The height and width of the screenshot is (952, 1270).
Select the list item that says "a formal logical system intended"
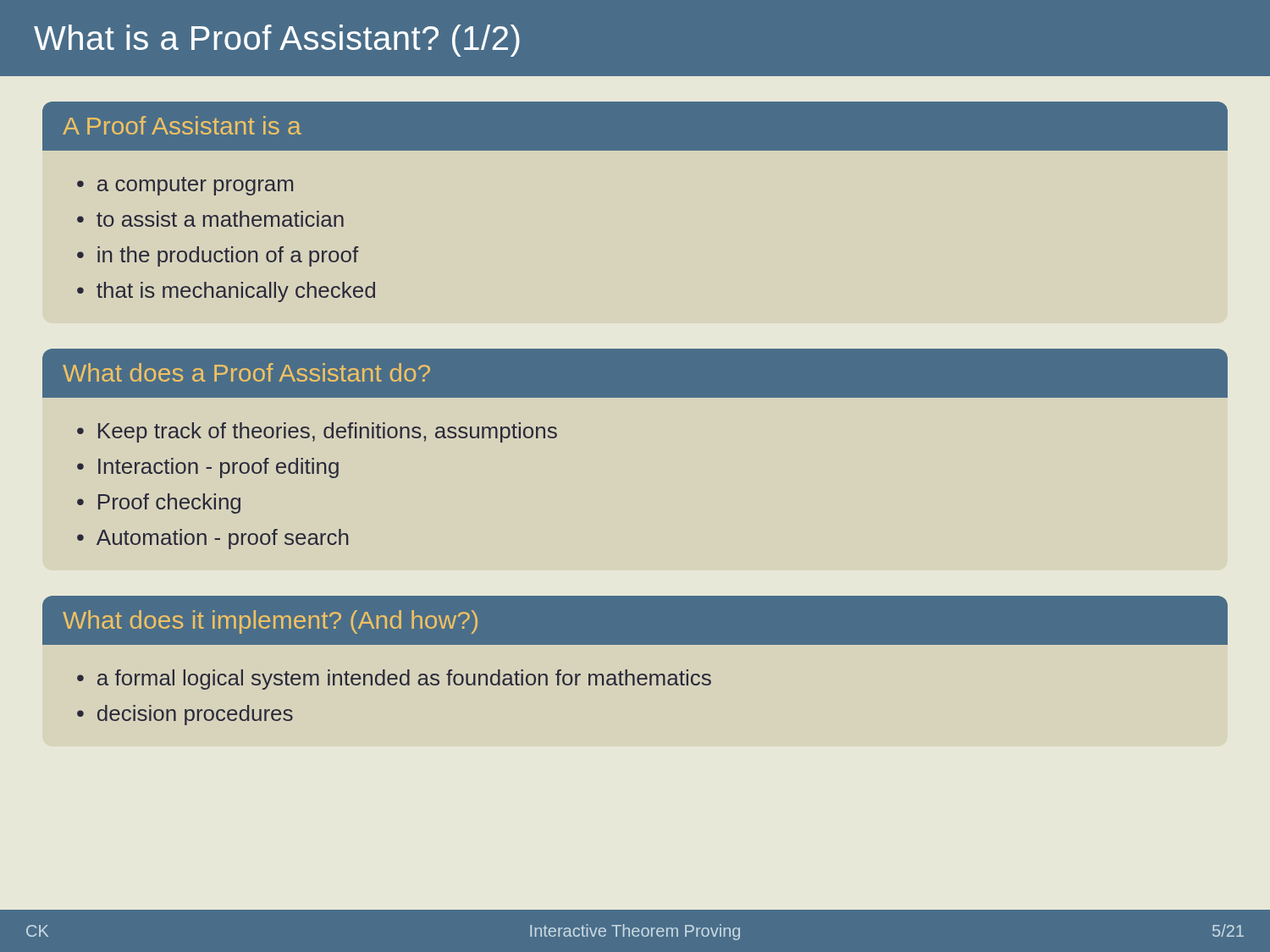pos(404,678)
